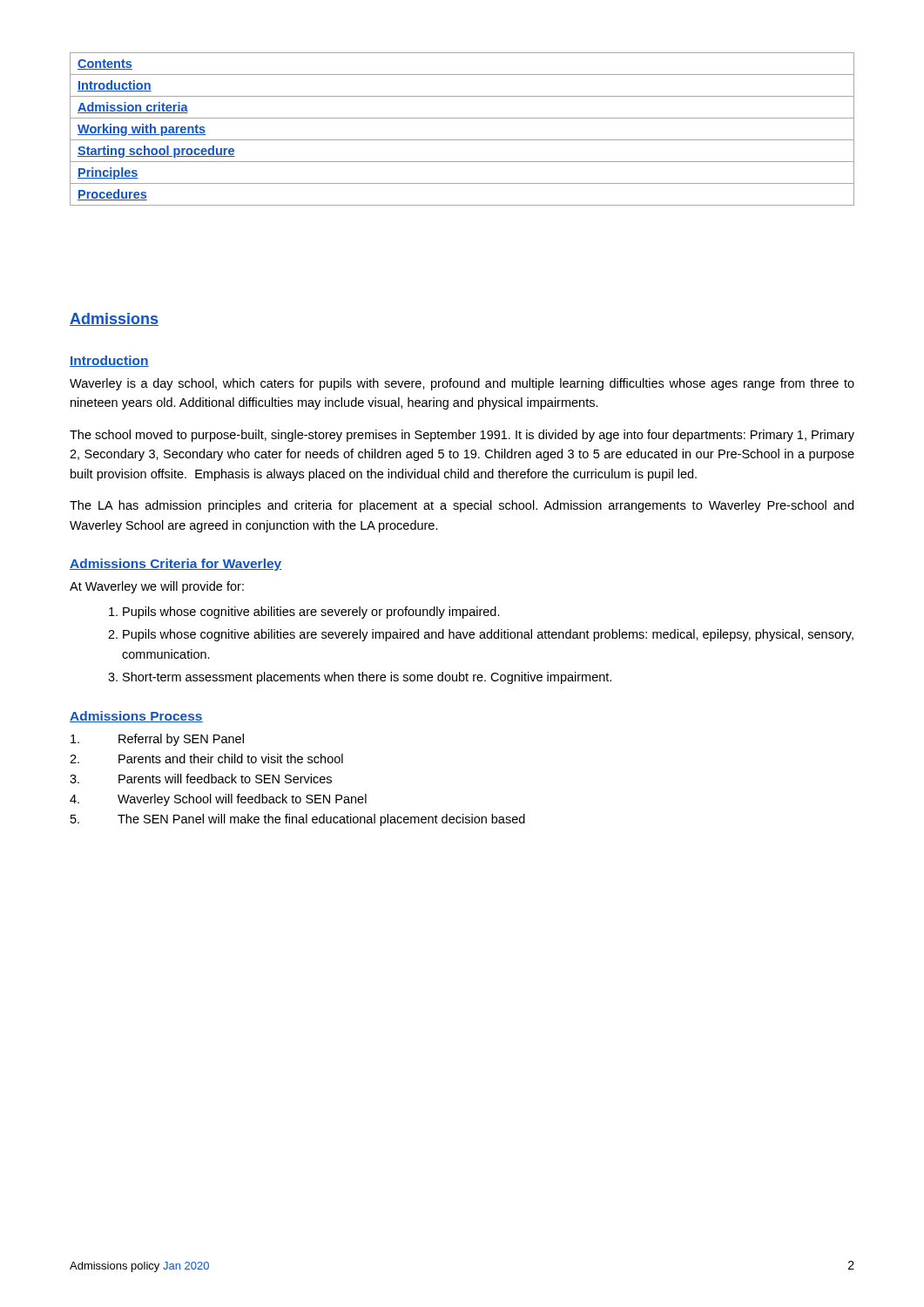Find the block on this page that starts "Pupils whose cognitive"
Viewport: 924px width, 1307px height.
488,645
